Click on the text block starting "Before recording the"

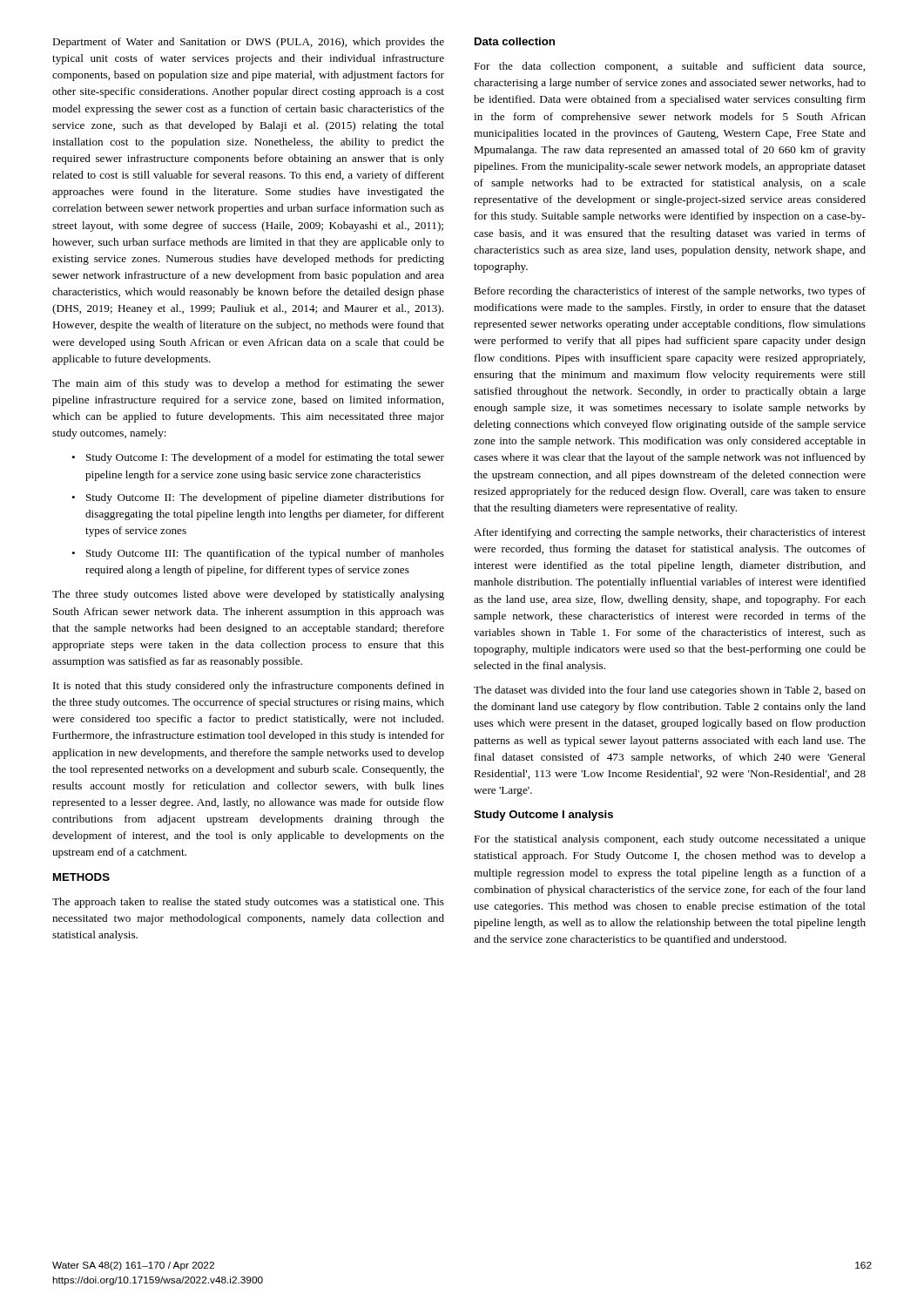[x=670, y=399]
